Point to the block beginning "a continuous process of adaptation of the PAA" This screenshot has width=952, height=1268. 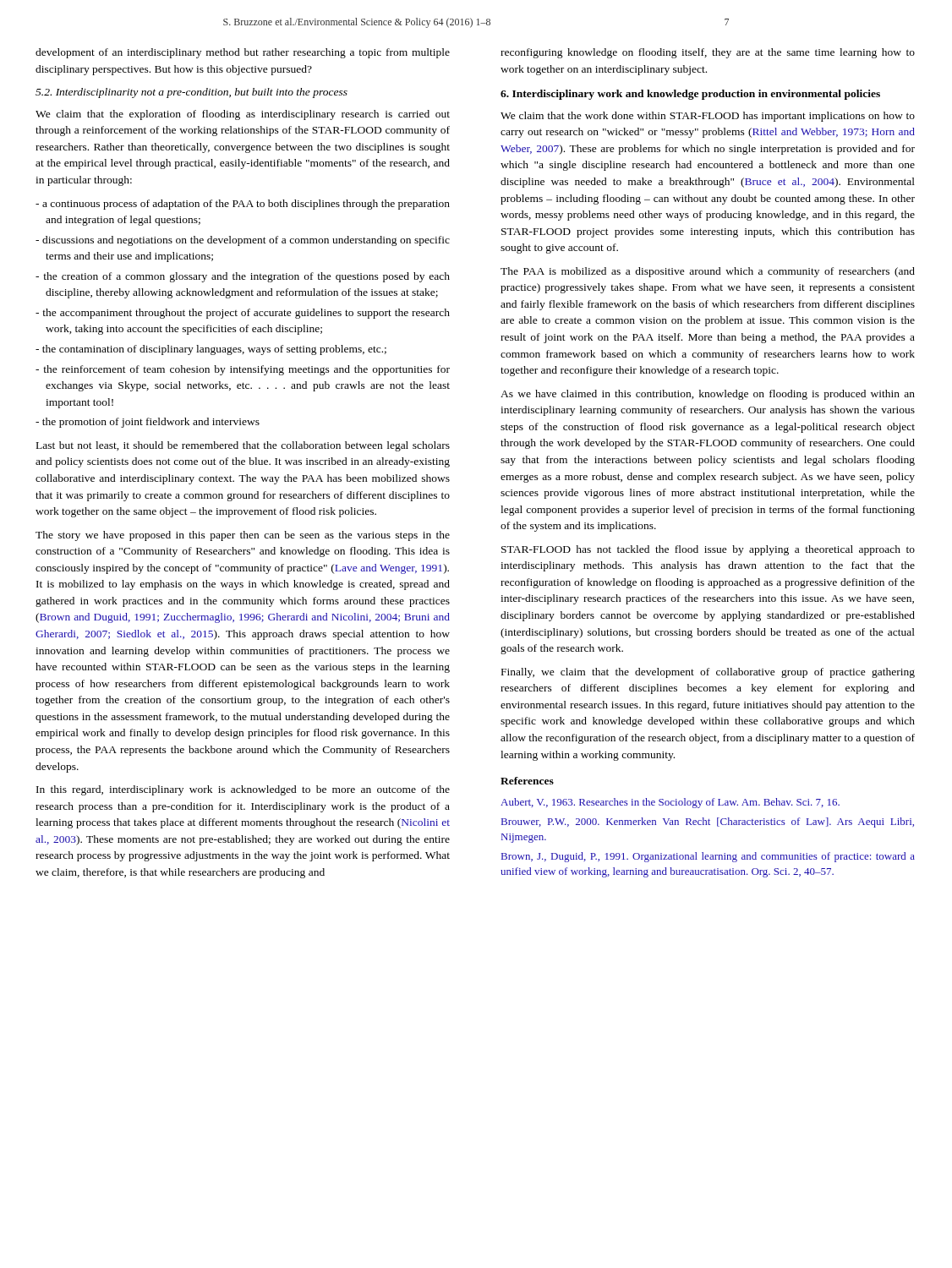click(243, 211)
